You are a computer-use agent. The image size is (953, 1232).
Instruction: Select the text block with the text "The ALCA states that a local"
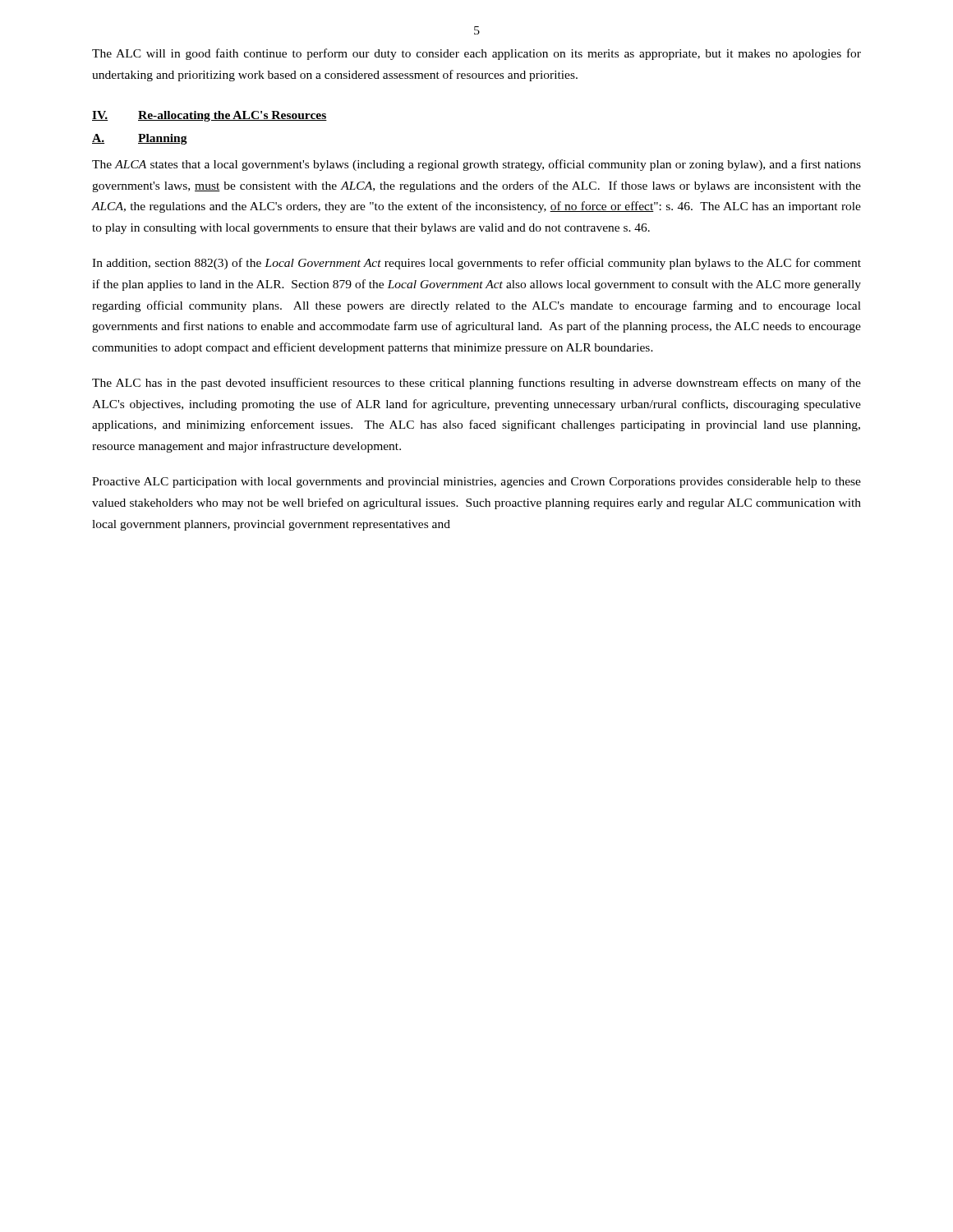pos(476,196)
